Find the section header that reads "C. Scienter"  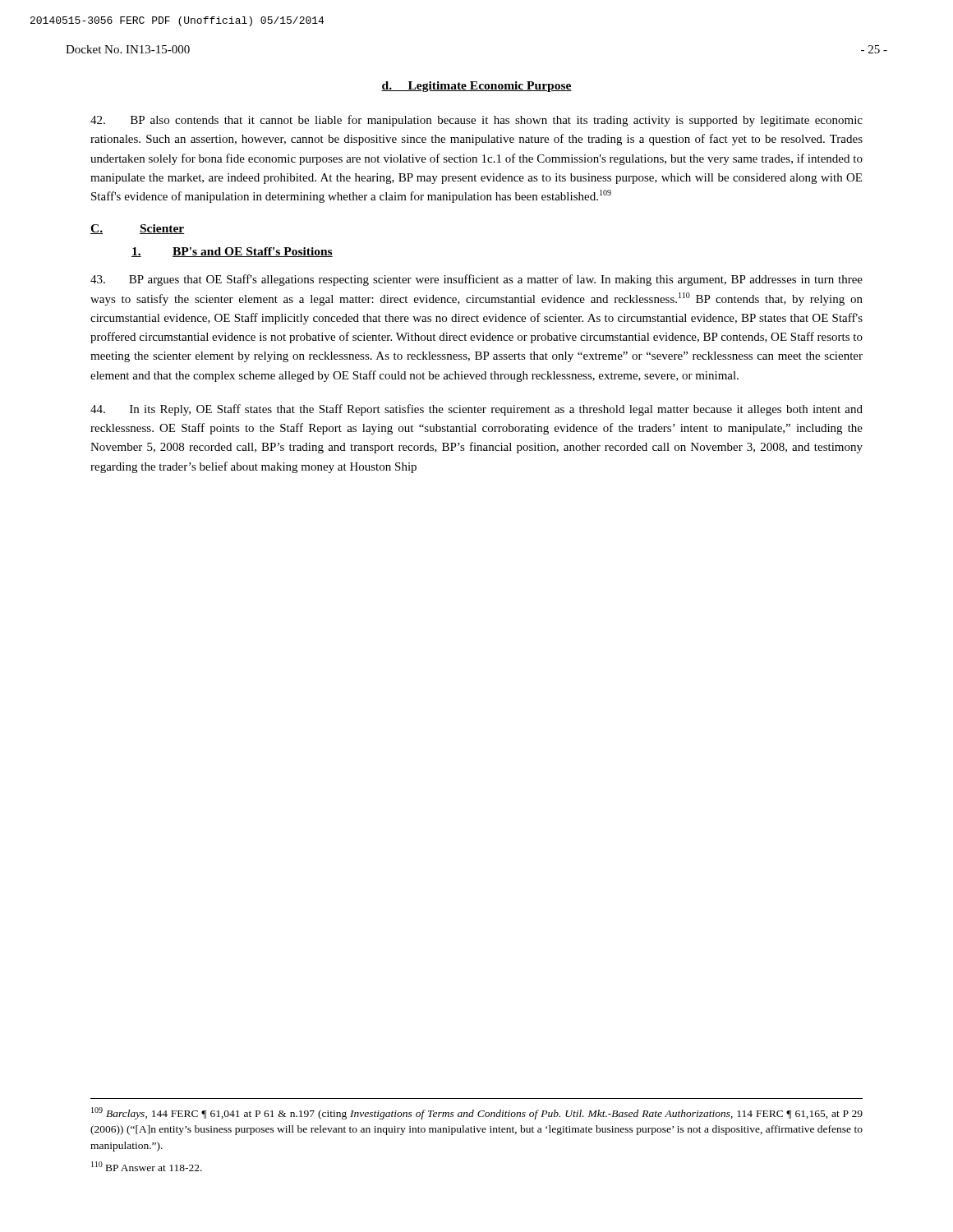pos(137,229)
